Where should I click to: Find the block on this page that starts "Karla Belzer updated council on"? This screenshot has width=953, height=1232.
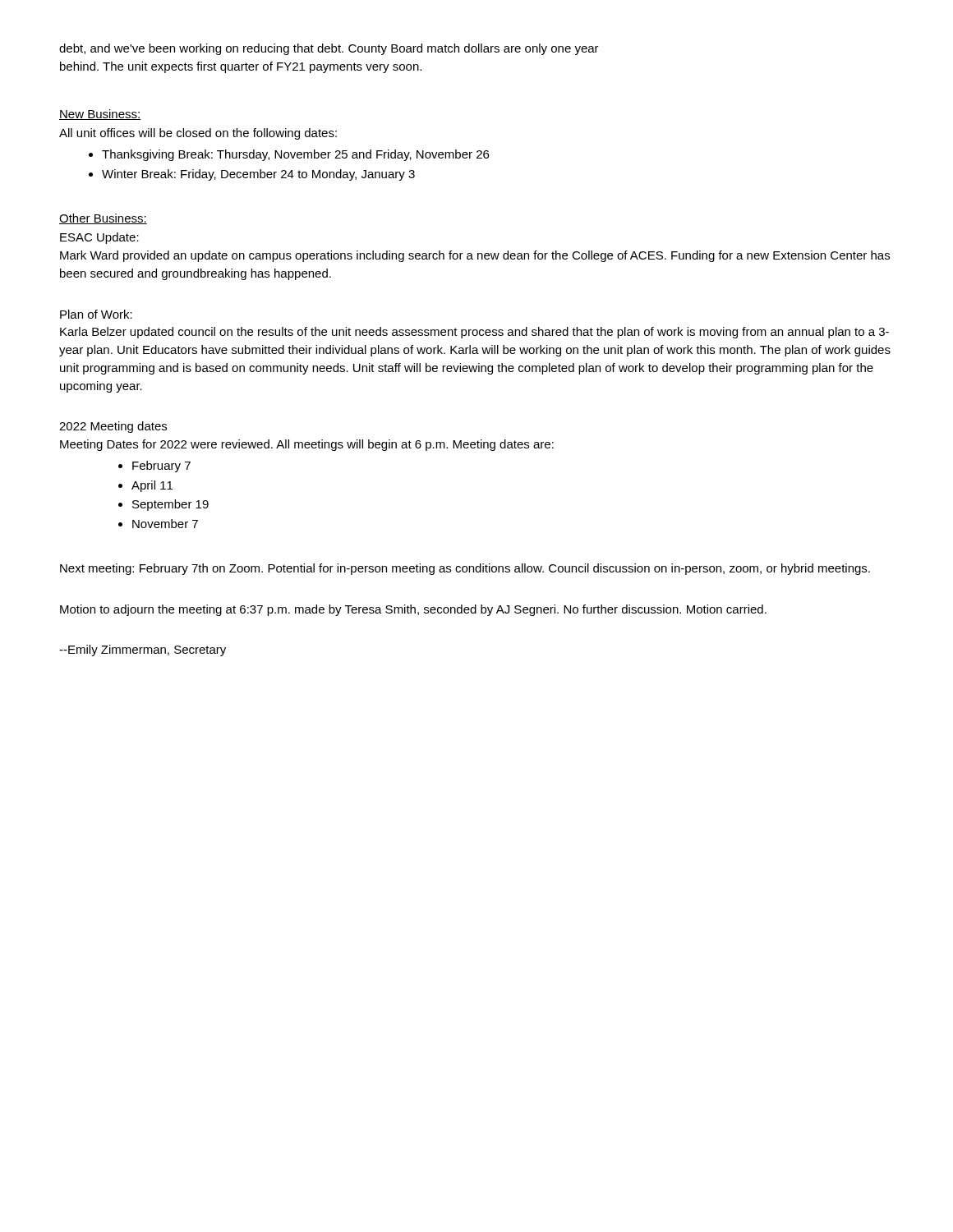476,359
